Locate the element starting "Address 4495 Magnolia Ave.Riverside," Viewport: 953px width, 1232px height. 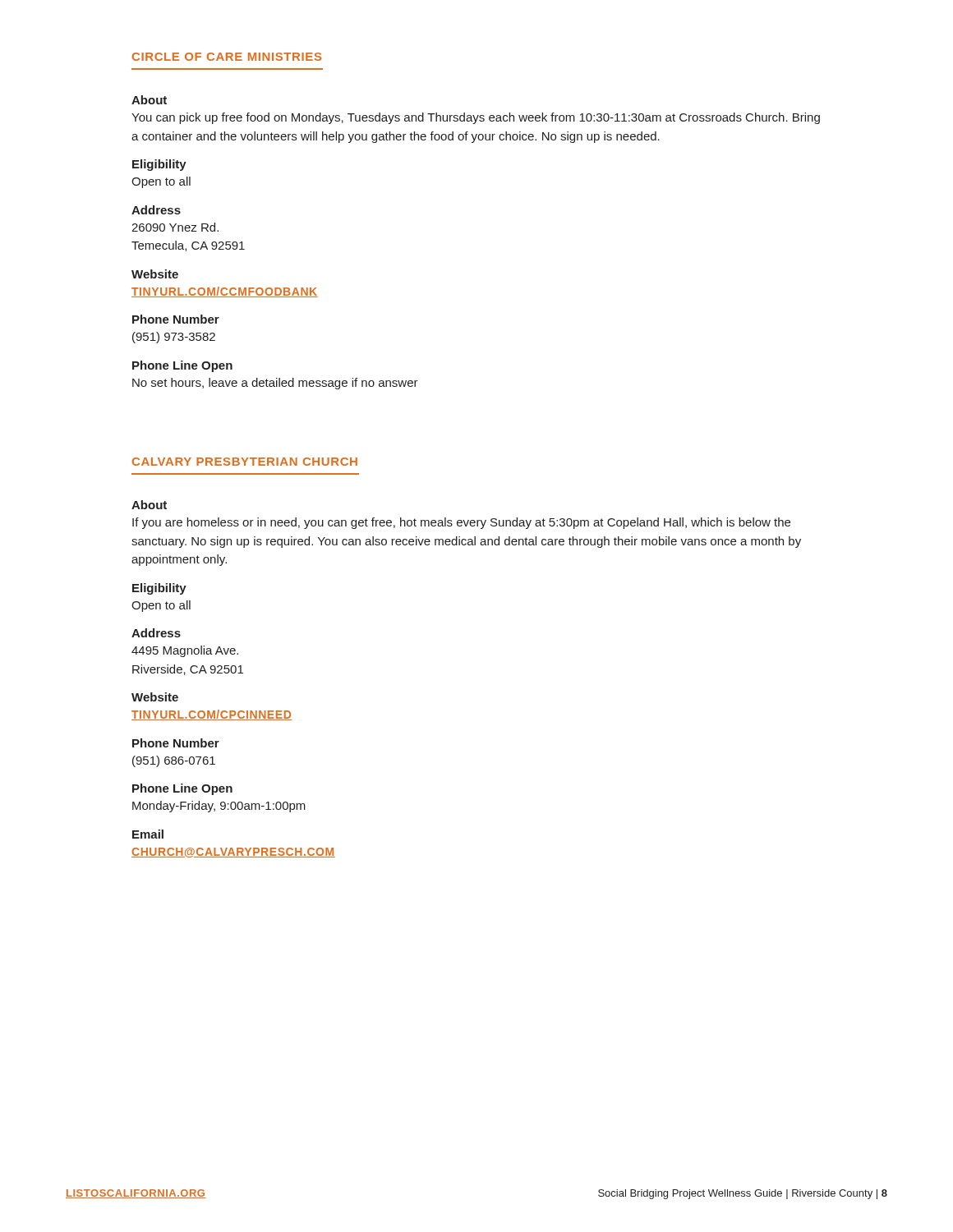pyautogui.click(x=156, y=633)
